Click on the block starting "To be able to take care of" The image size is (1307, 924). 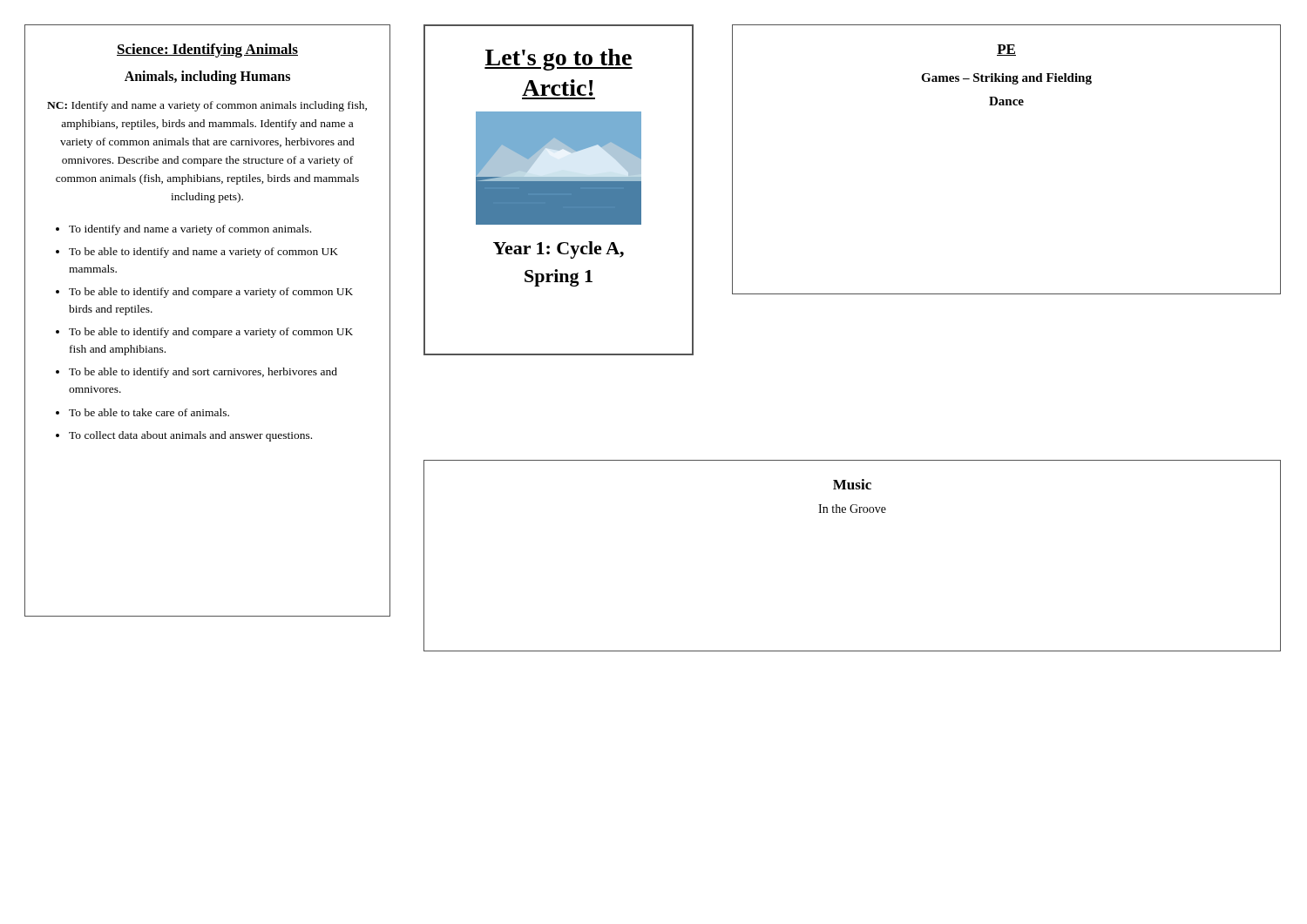[x=149, y=412]
